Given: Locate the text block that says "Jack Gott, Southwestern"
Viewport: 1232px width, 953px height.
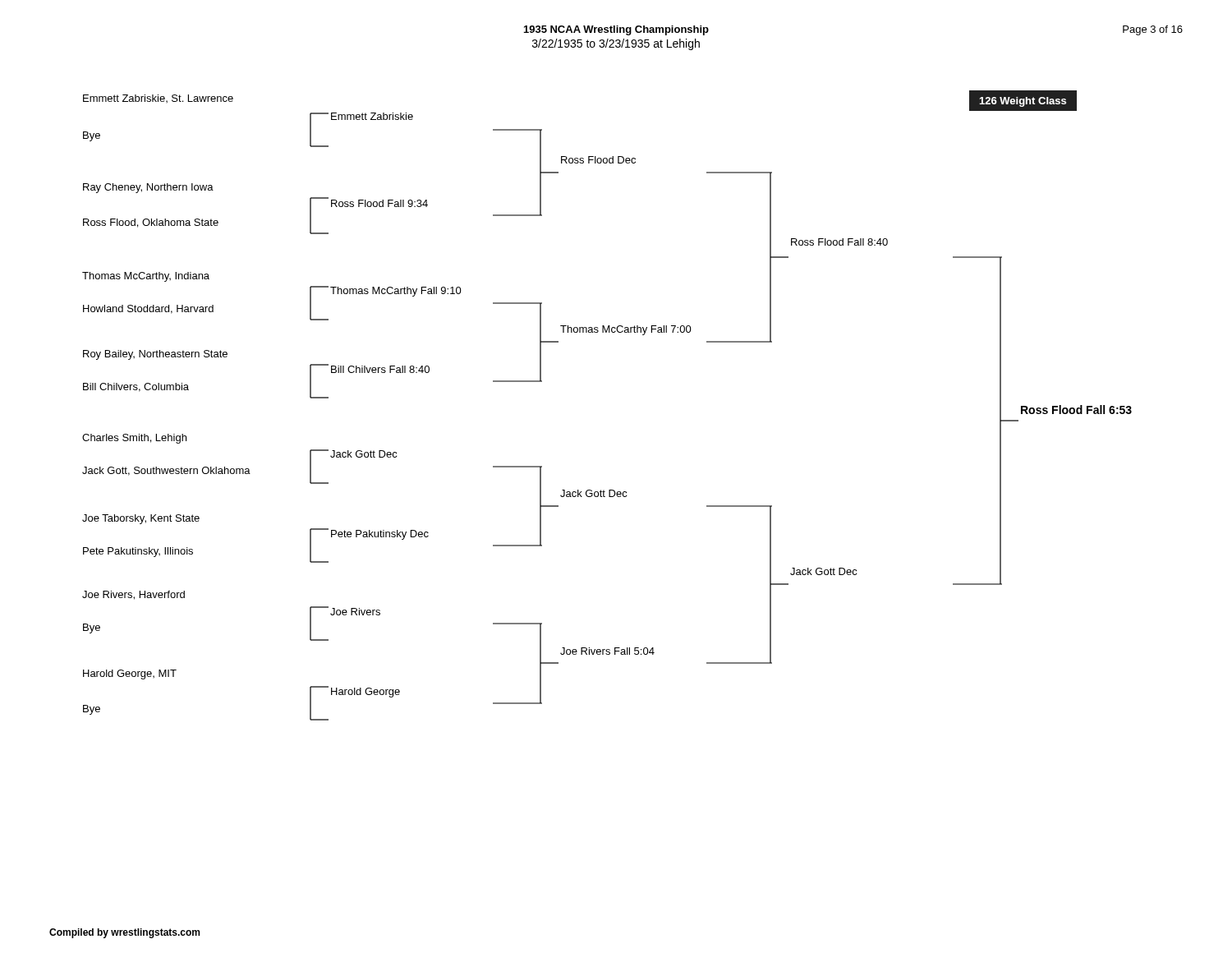Looking at the screenshot, I should click(166, 470).
